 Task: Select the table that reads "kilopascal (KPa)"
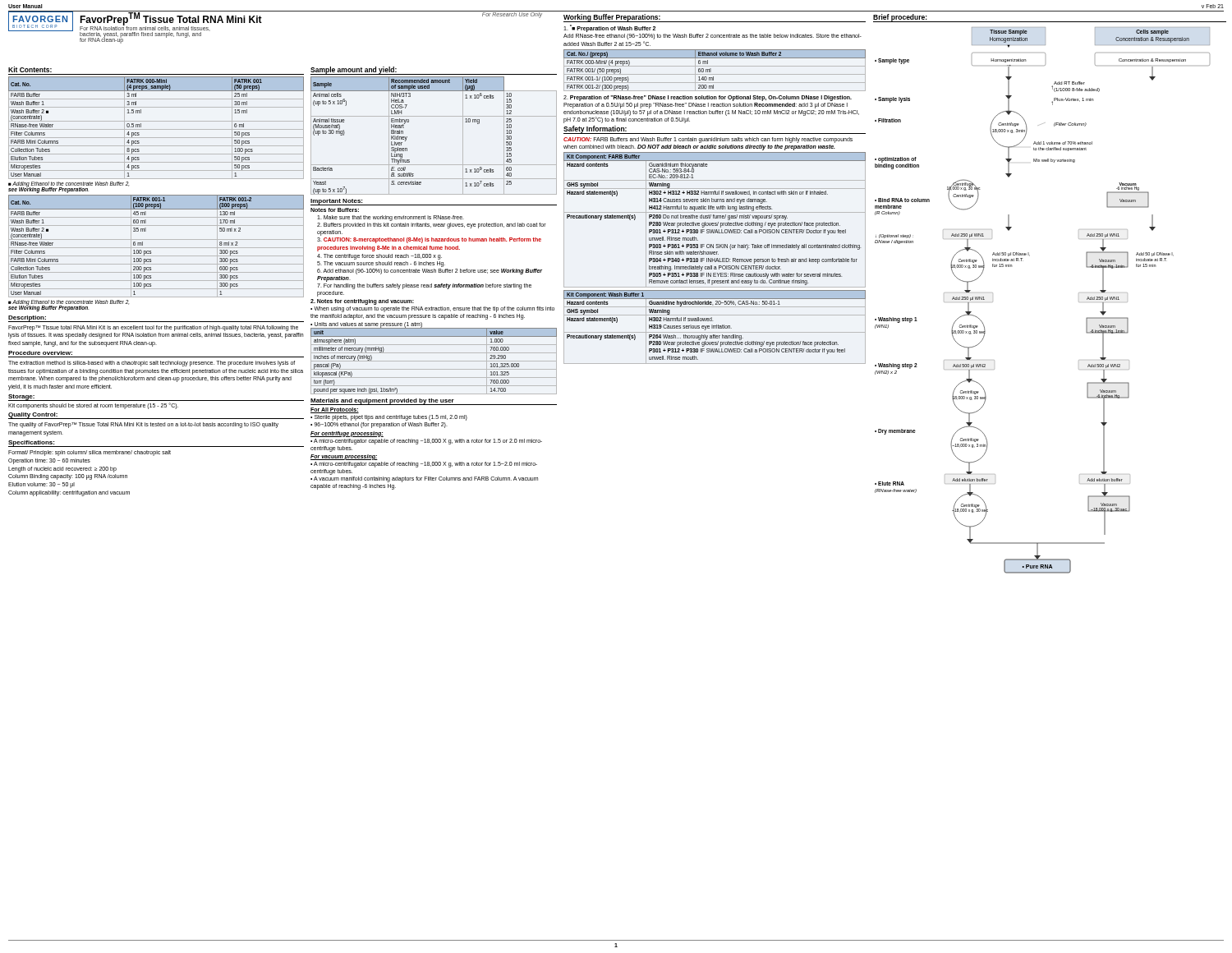point(434,361)
